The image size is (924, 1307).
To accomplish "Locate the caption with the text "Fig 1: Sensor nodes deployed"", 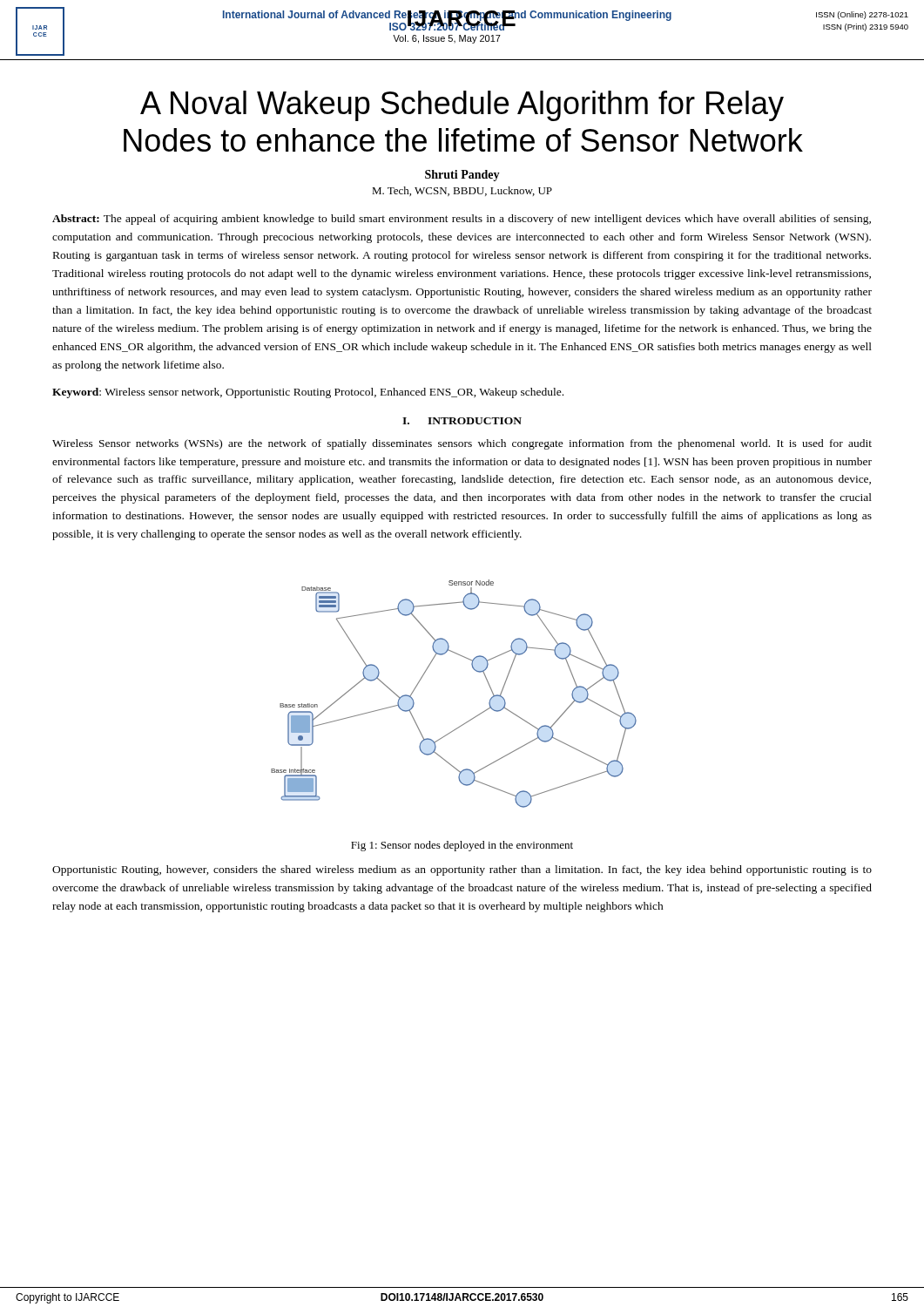I will tap(462, 845).
